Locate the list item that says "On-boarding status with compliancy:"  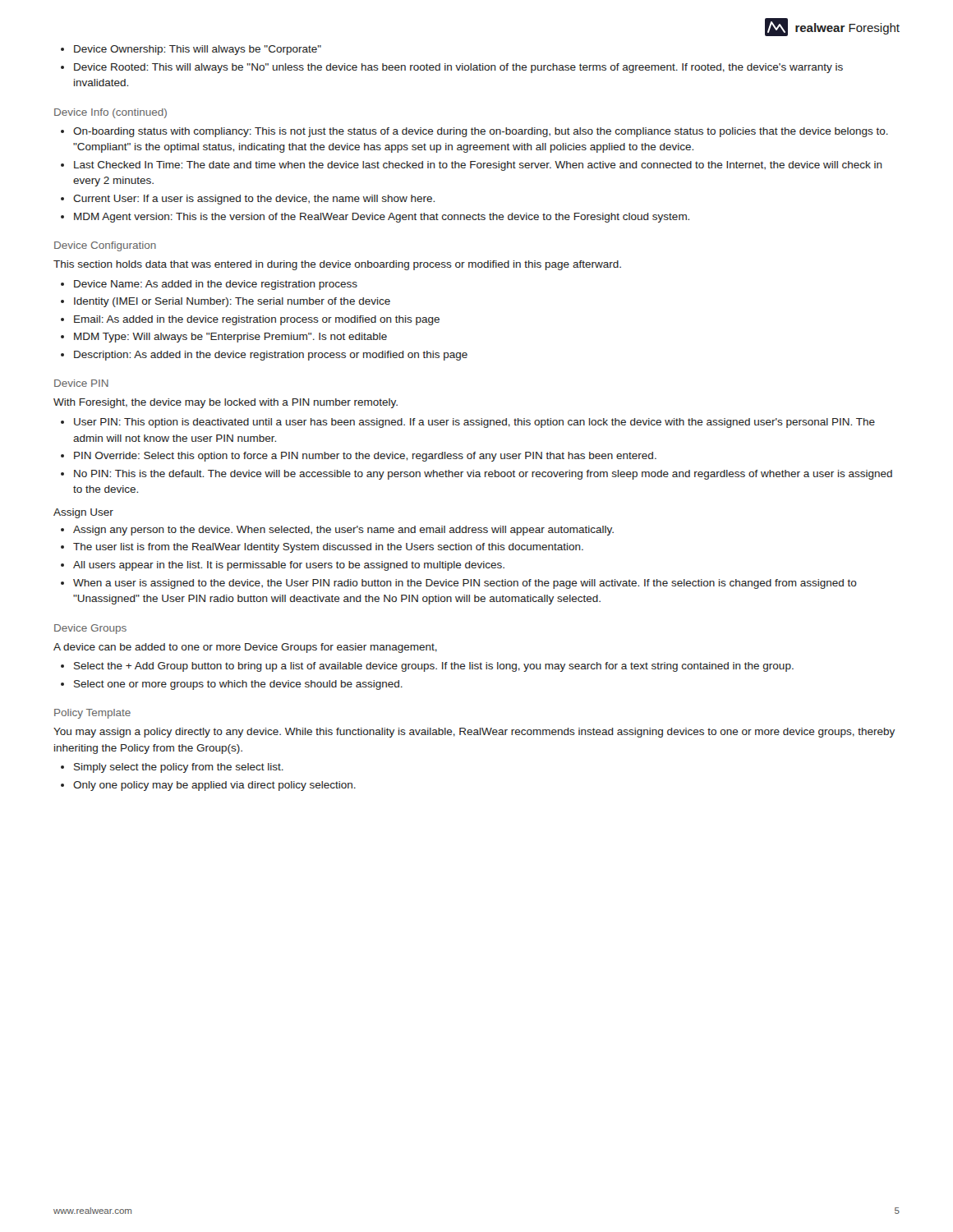pyautogui.click(x=481, y=139)
